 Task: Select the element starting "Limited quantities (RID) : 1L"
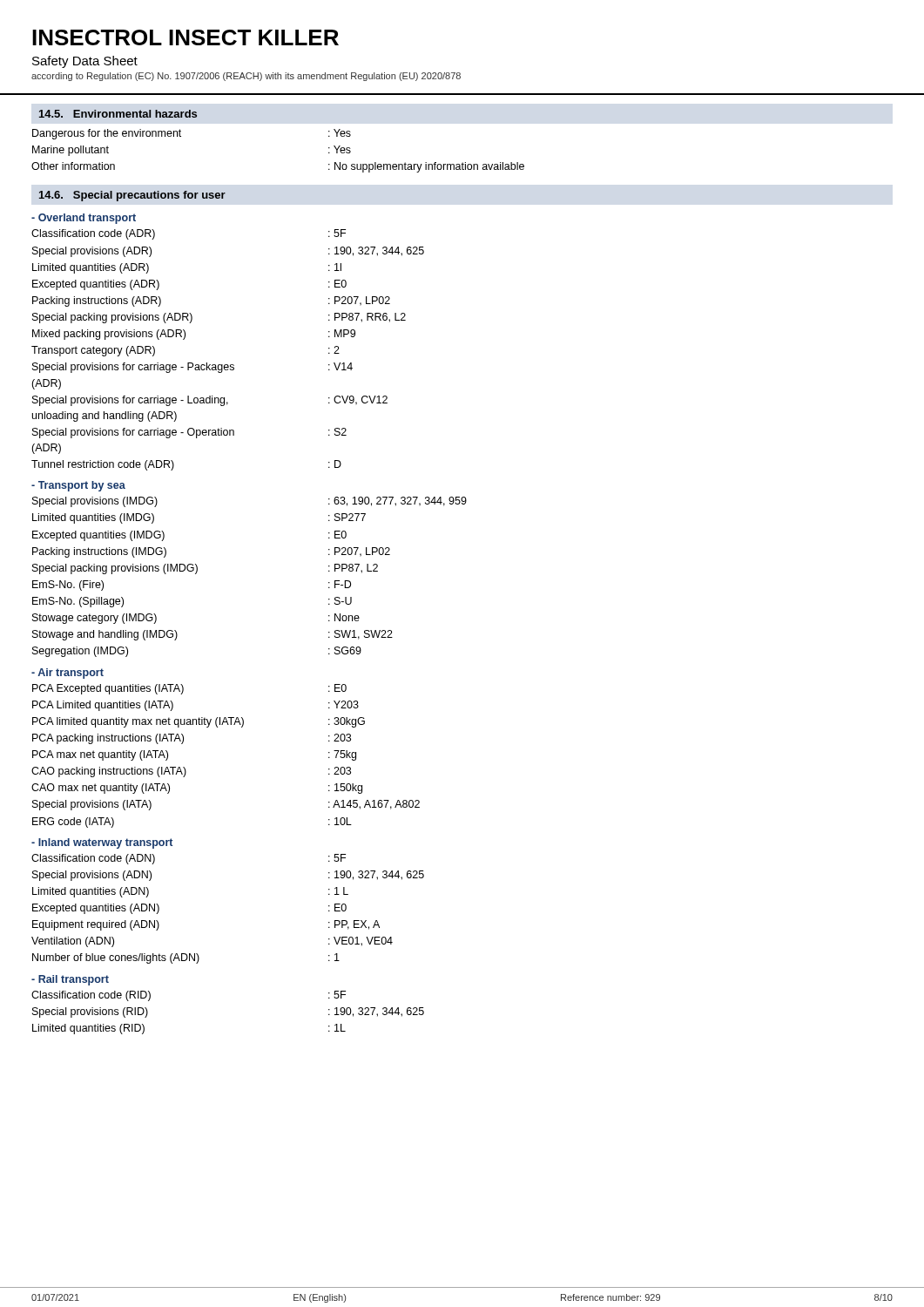pyautogui.click(x=89, y=1029)
